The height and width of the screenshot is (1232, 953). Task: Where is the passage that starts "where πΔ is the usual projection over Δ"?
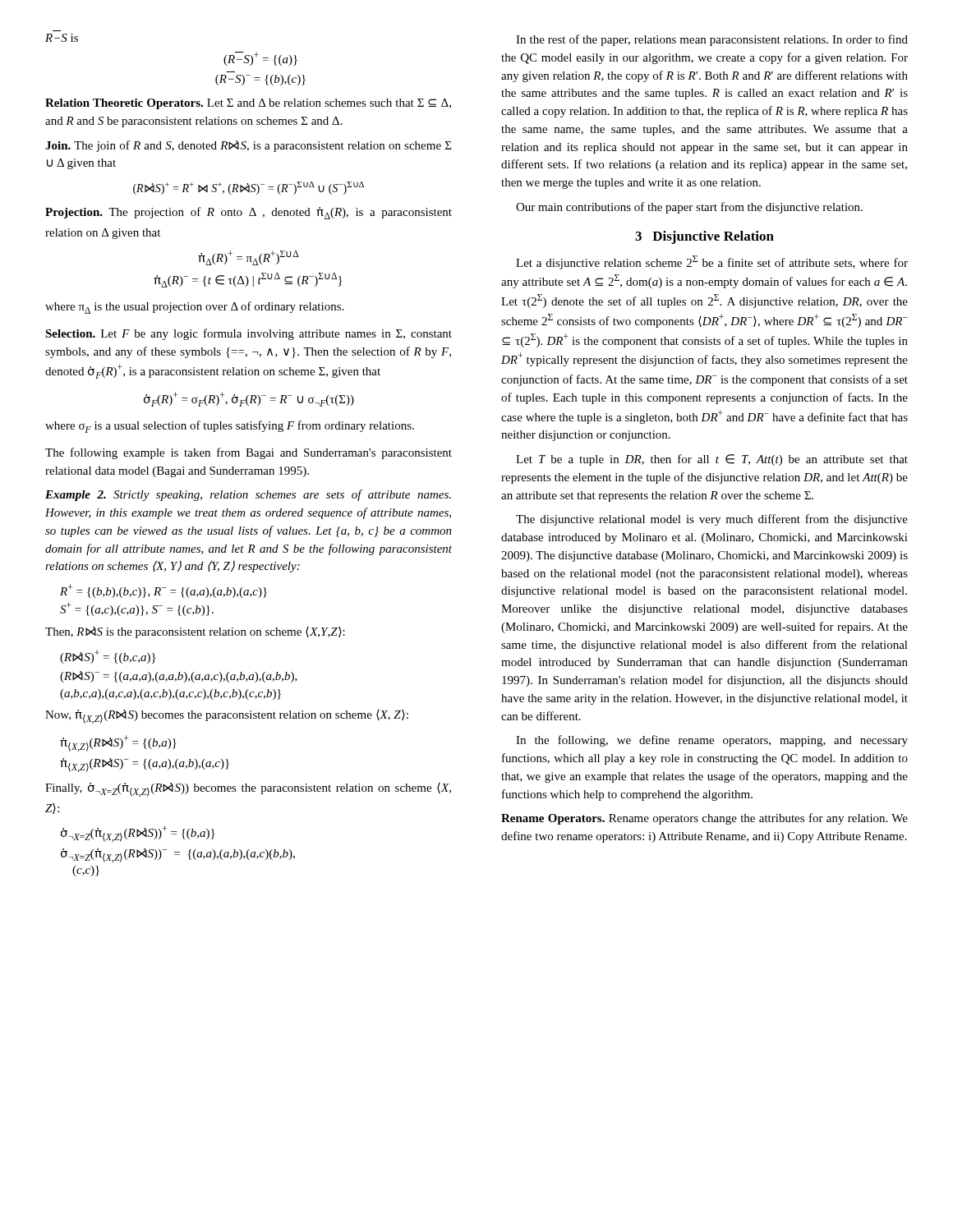click(x=248, y=309)
